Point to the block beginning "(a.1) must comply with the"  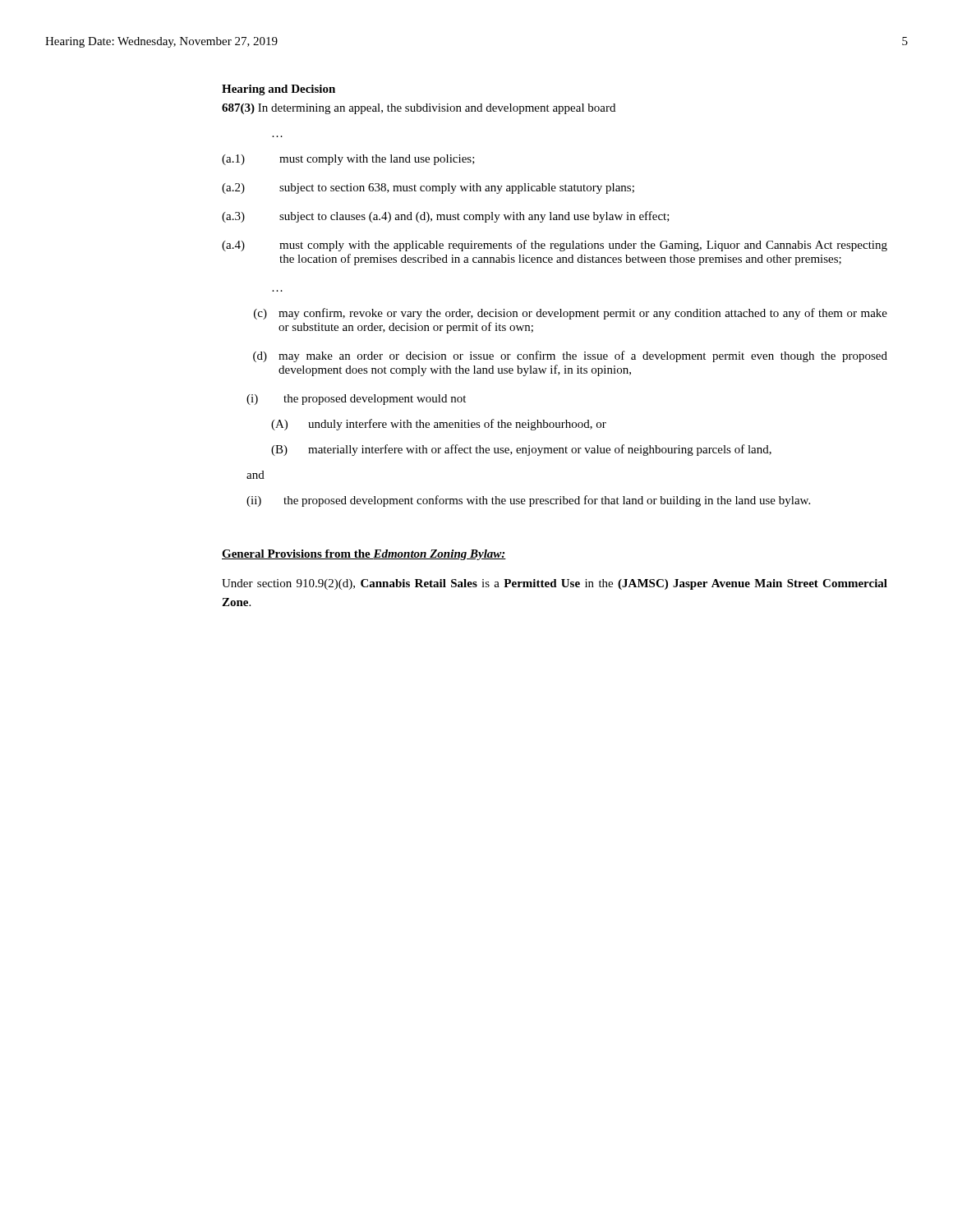[348, 160]
